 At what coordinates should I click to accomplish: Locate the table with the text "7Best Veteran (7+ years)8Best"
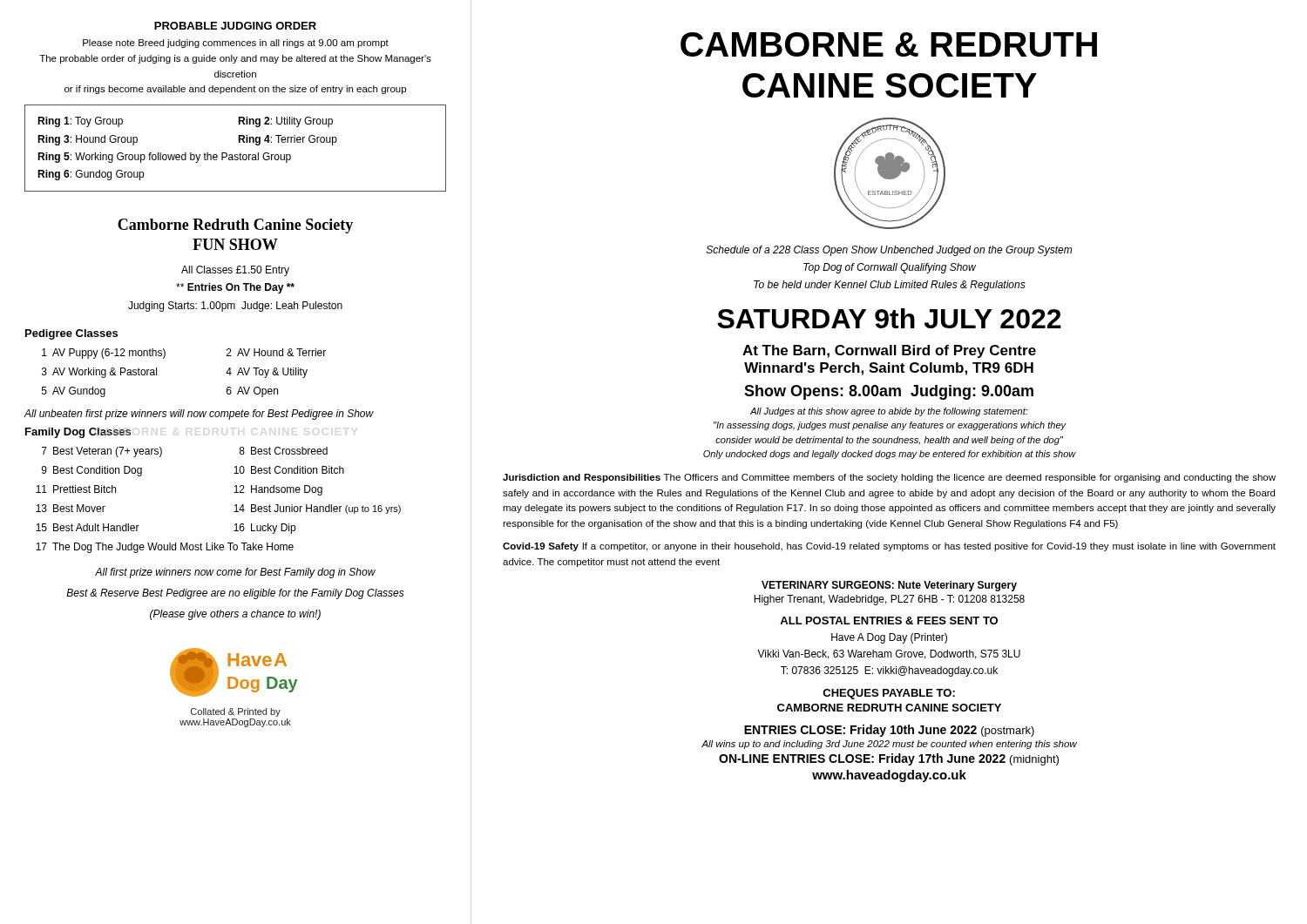pyautogui.click(x=235, y=499)
